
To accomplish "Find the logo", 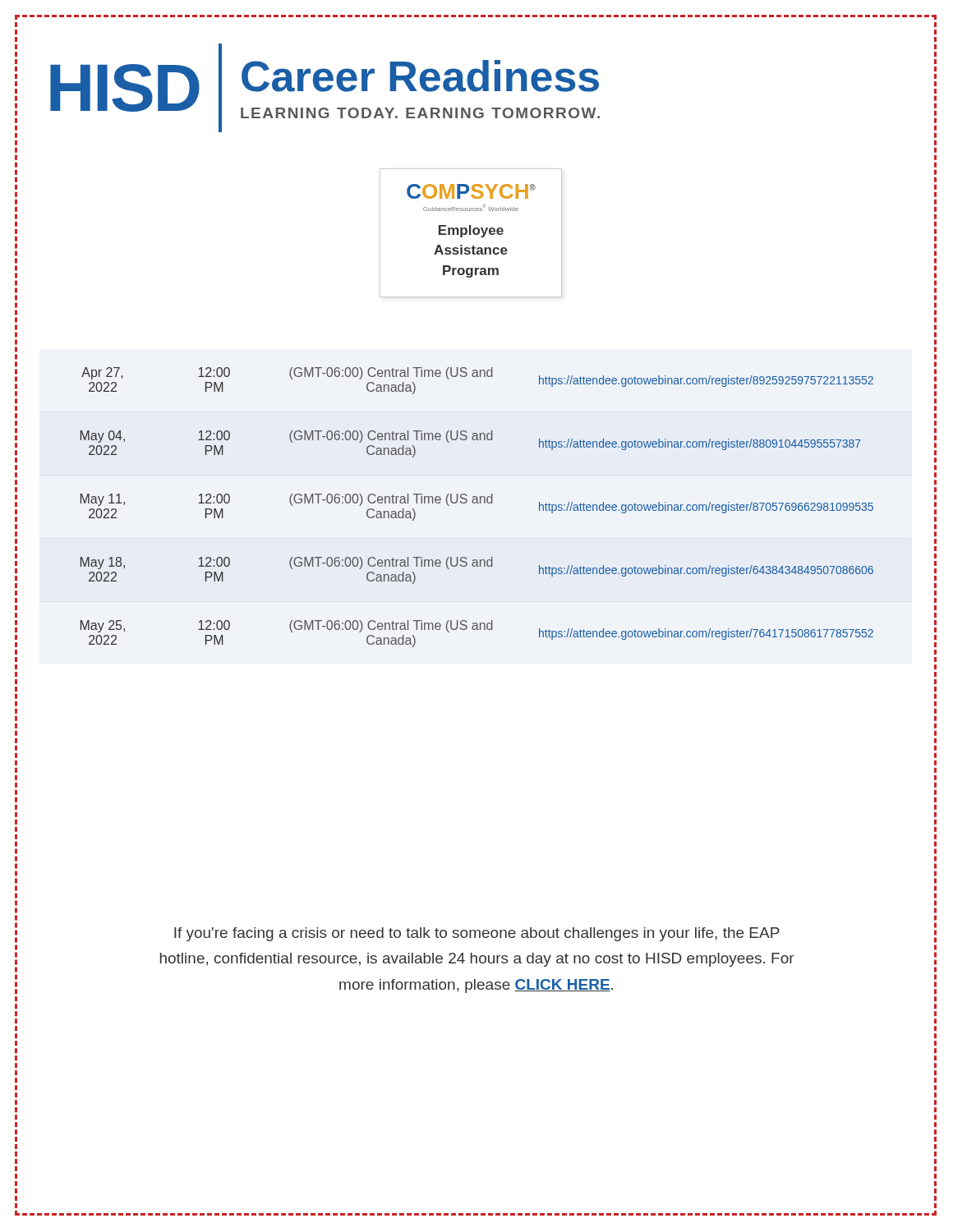I will (x=471, y=233).
